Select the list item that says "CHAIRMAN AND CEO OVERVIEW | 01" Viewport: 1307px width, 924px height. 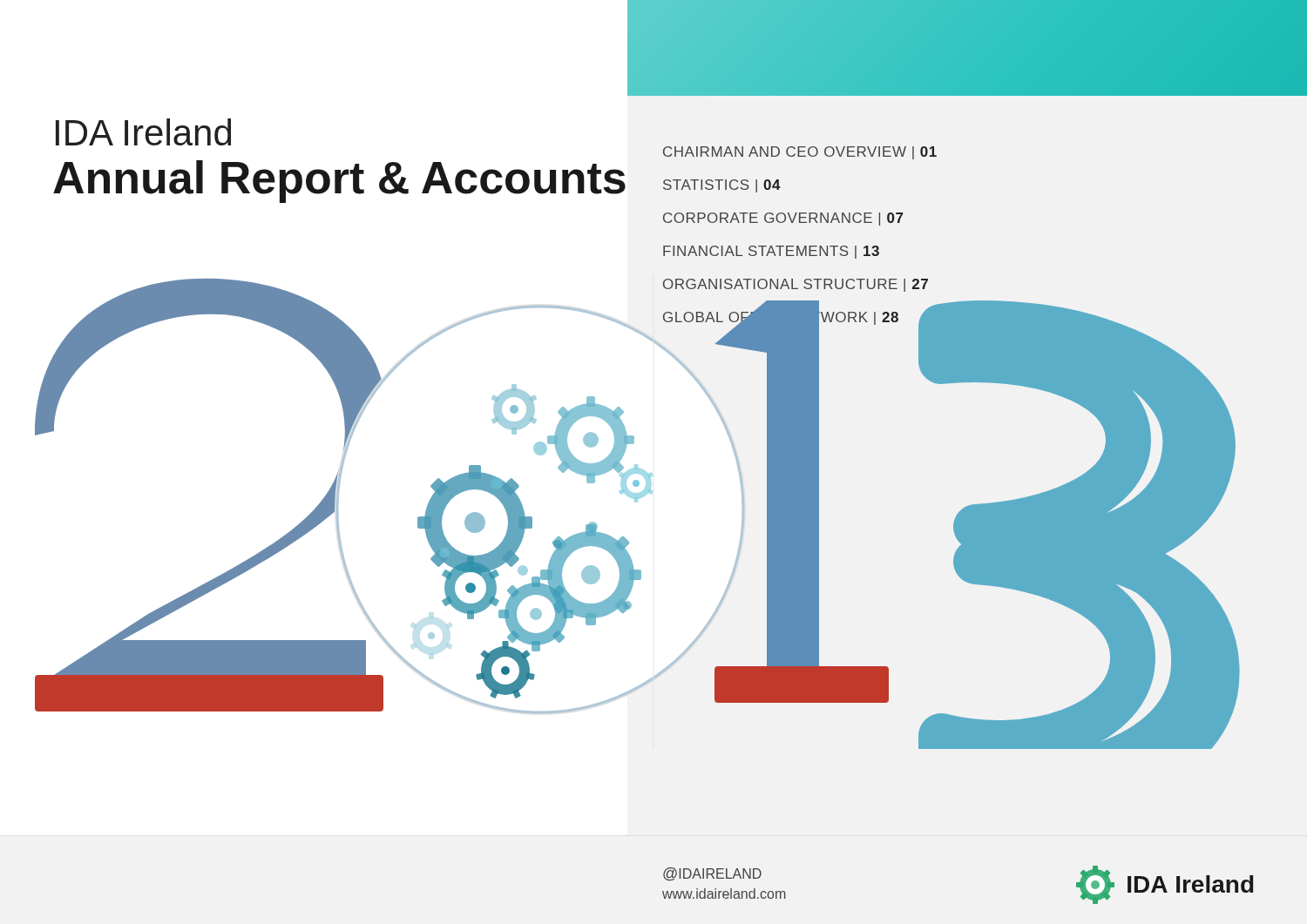800,152
